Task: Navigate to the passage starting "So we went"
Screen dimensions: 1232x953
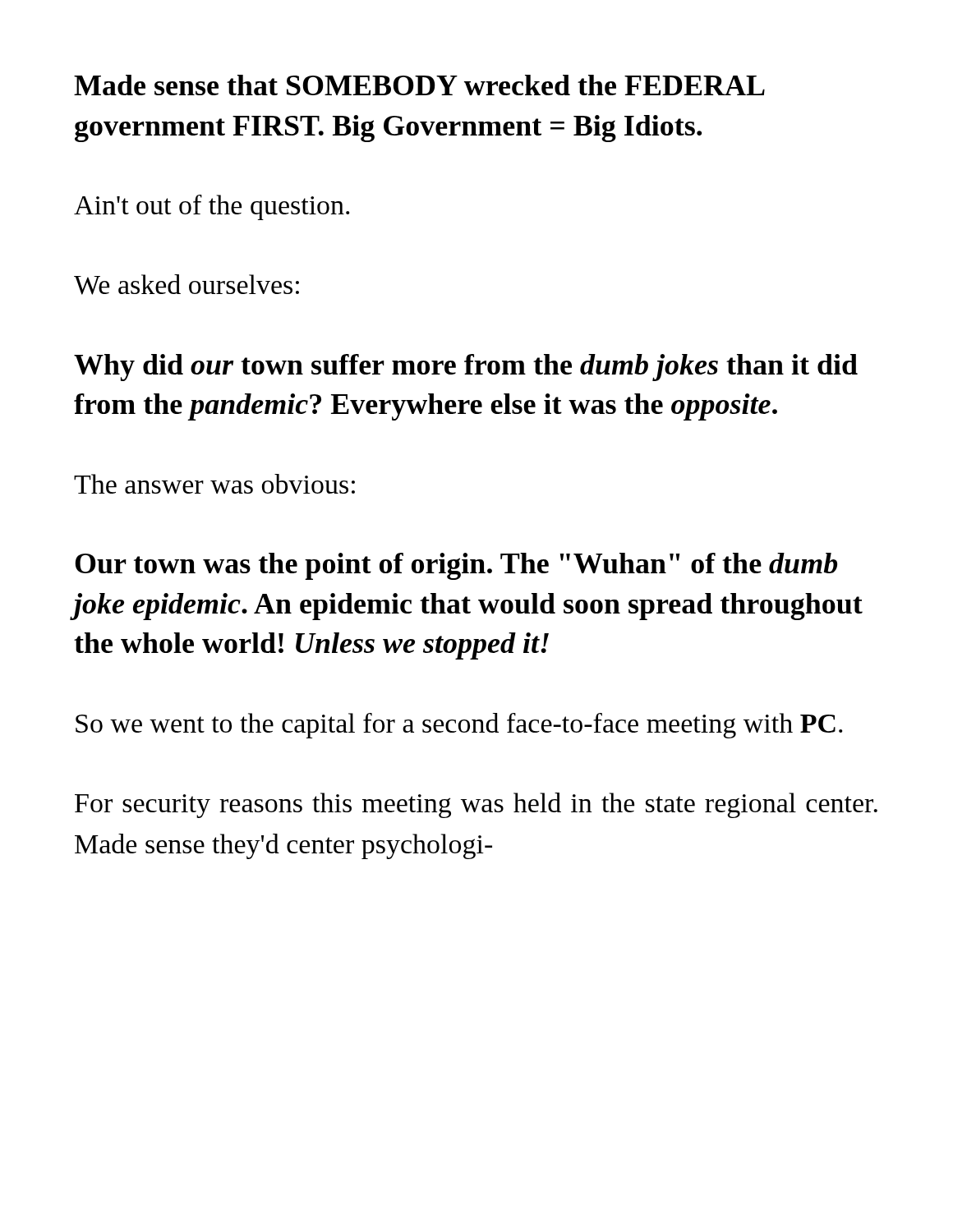Action: [459, 723]
